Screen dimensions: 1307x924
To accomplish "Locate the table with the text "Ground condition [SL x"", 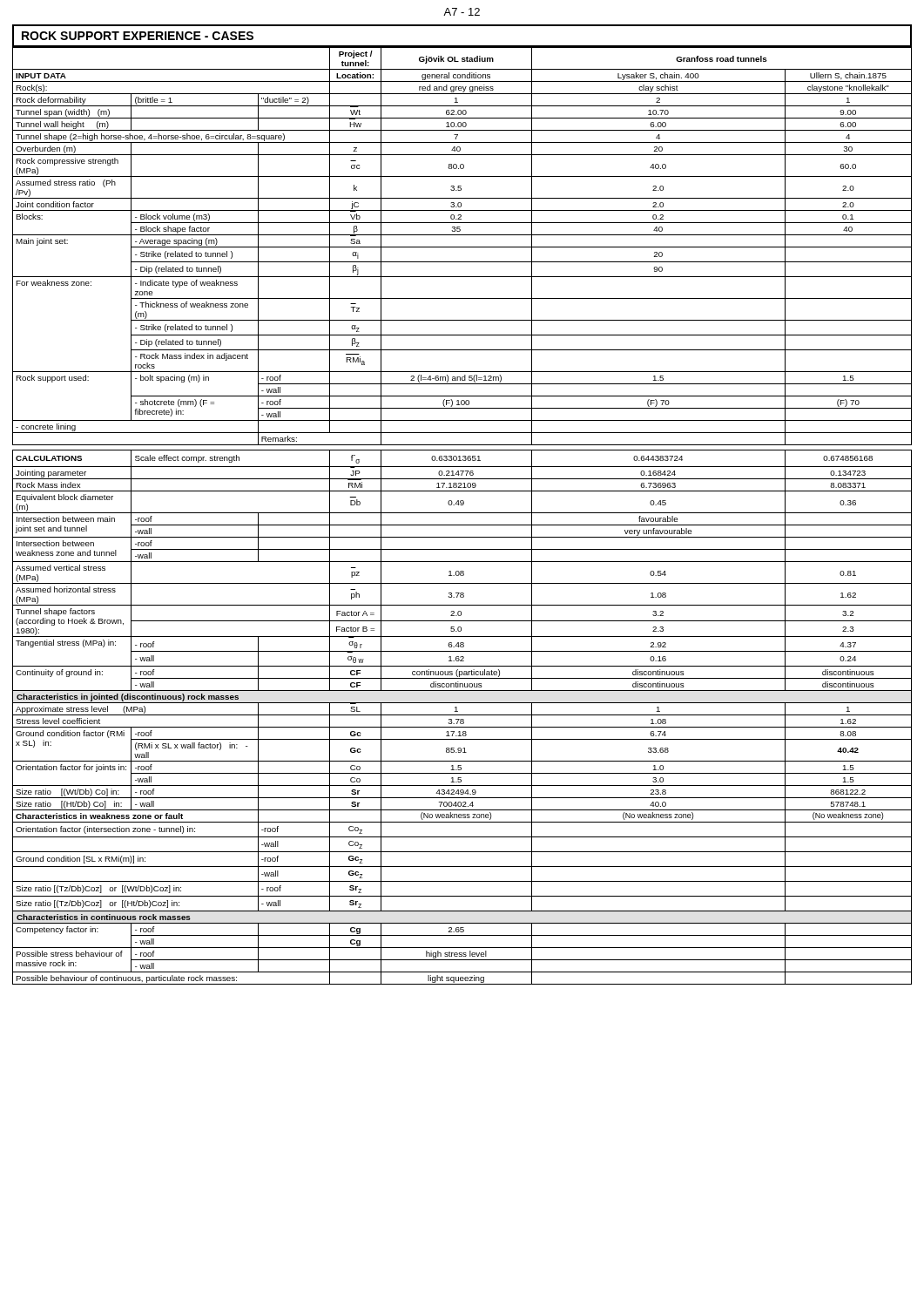I will (462, 516).
